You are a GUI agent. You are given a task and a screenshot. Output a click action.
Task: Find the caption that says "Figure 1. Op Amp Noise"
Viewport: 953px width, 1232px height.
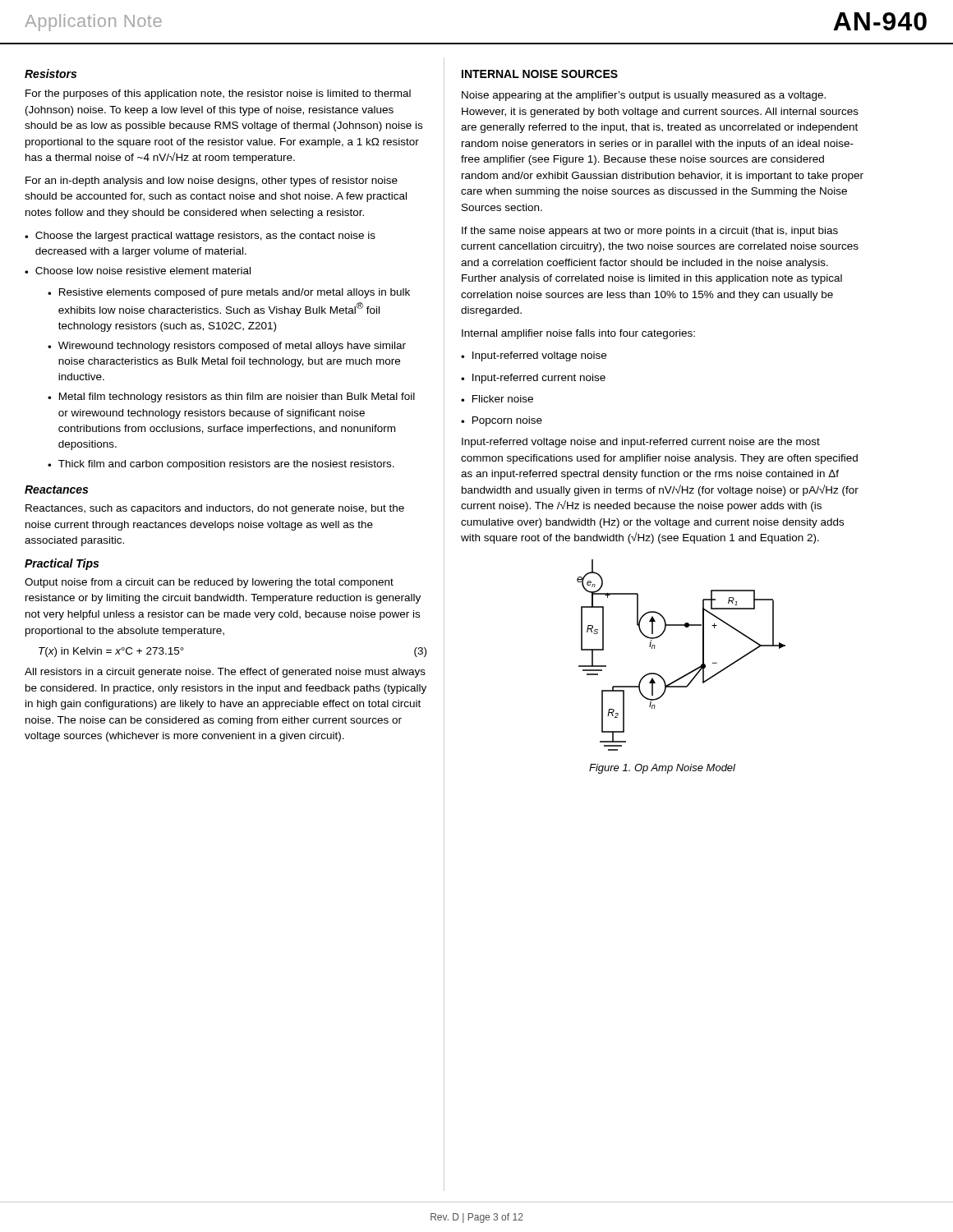tap(662, 768)
